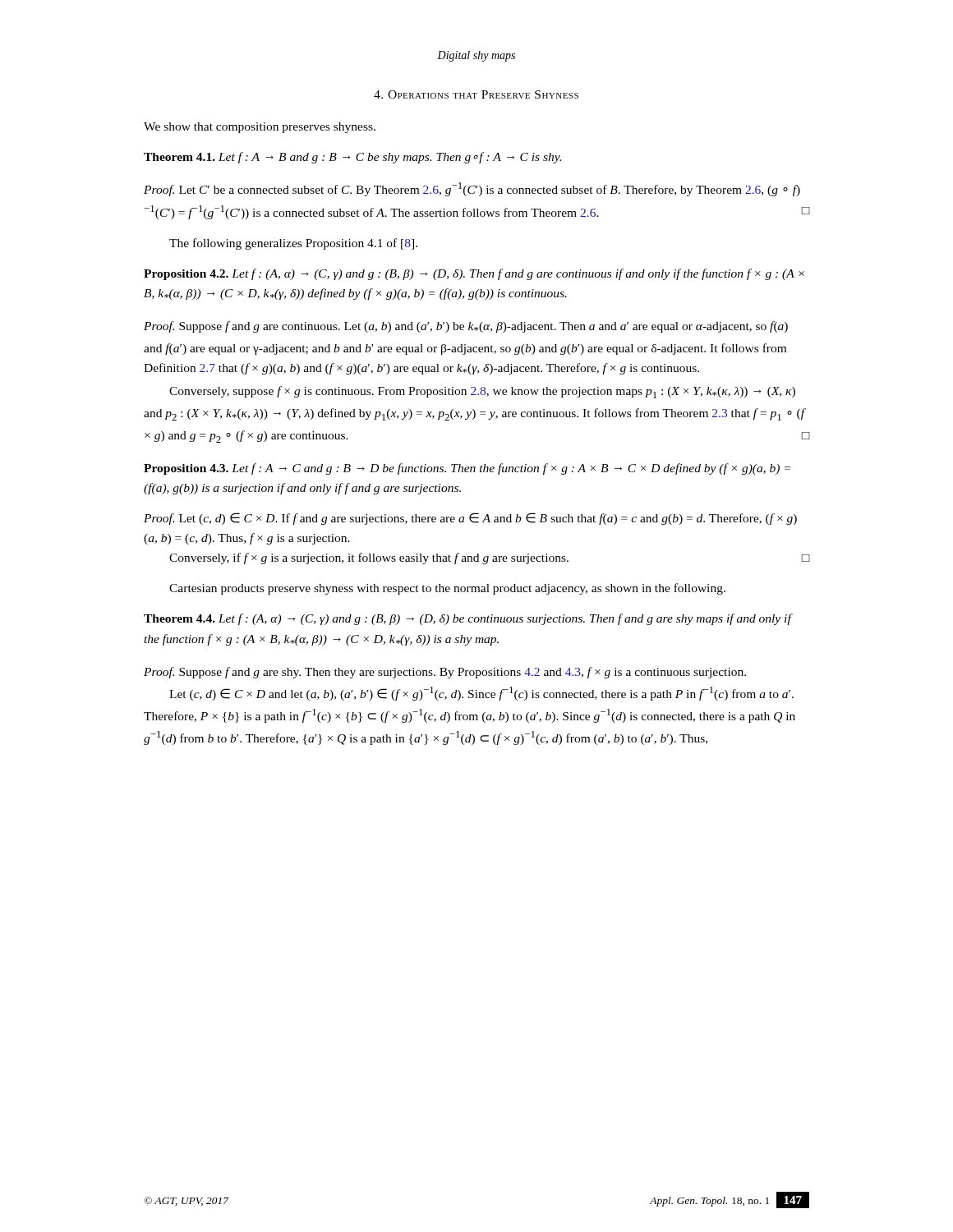Click on the passage starting "Proof. Let (c, d) ∈"

click(x=470, y=519)
